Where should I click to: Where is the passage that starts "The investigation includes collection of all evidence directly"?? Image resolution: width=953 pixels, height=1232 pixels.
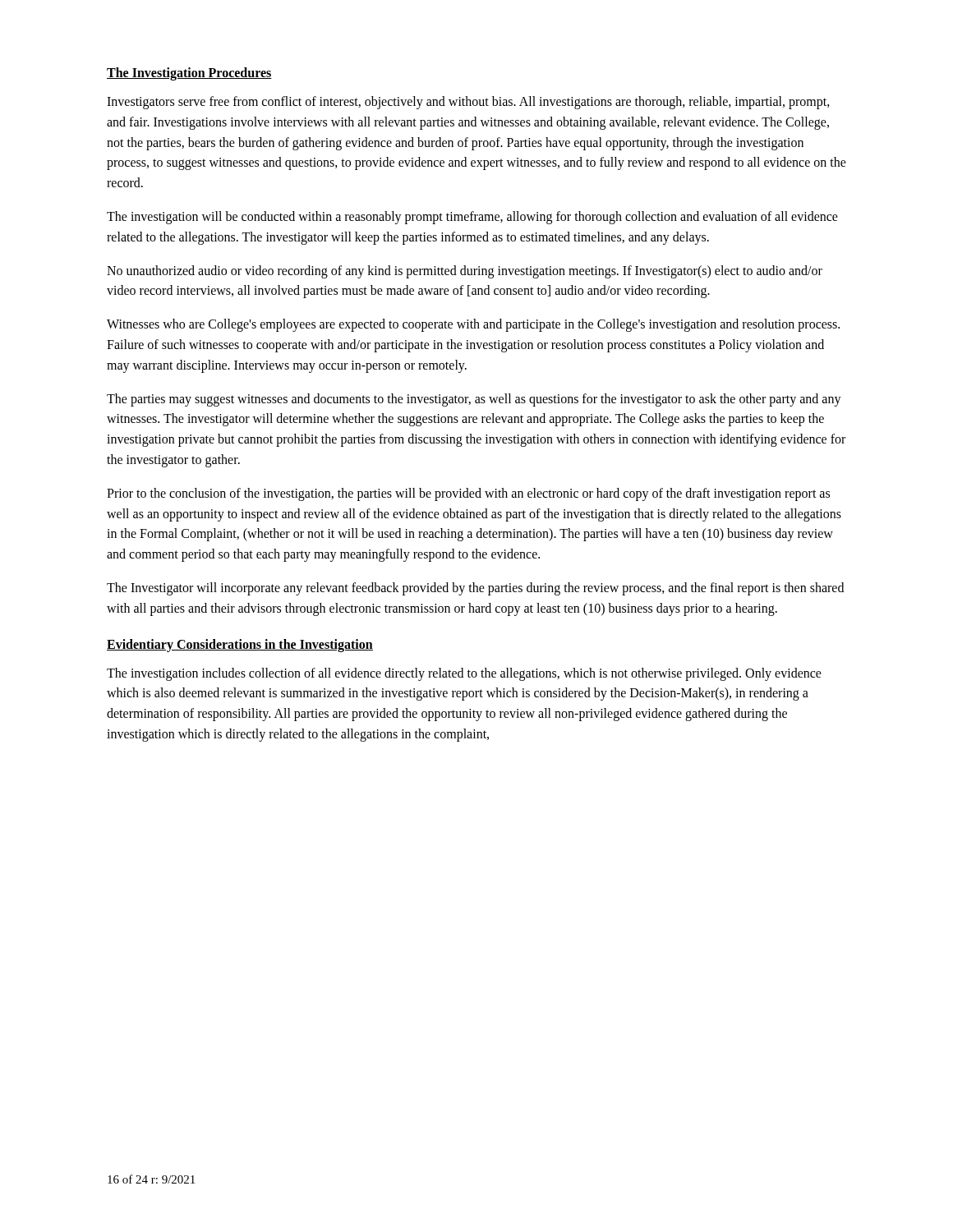464,703
